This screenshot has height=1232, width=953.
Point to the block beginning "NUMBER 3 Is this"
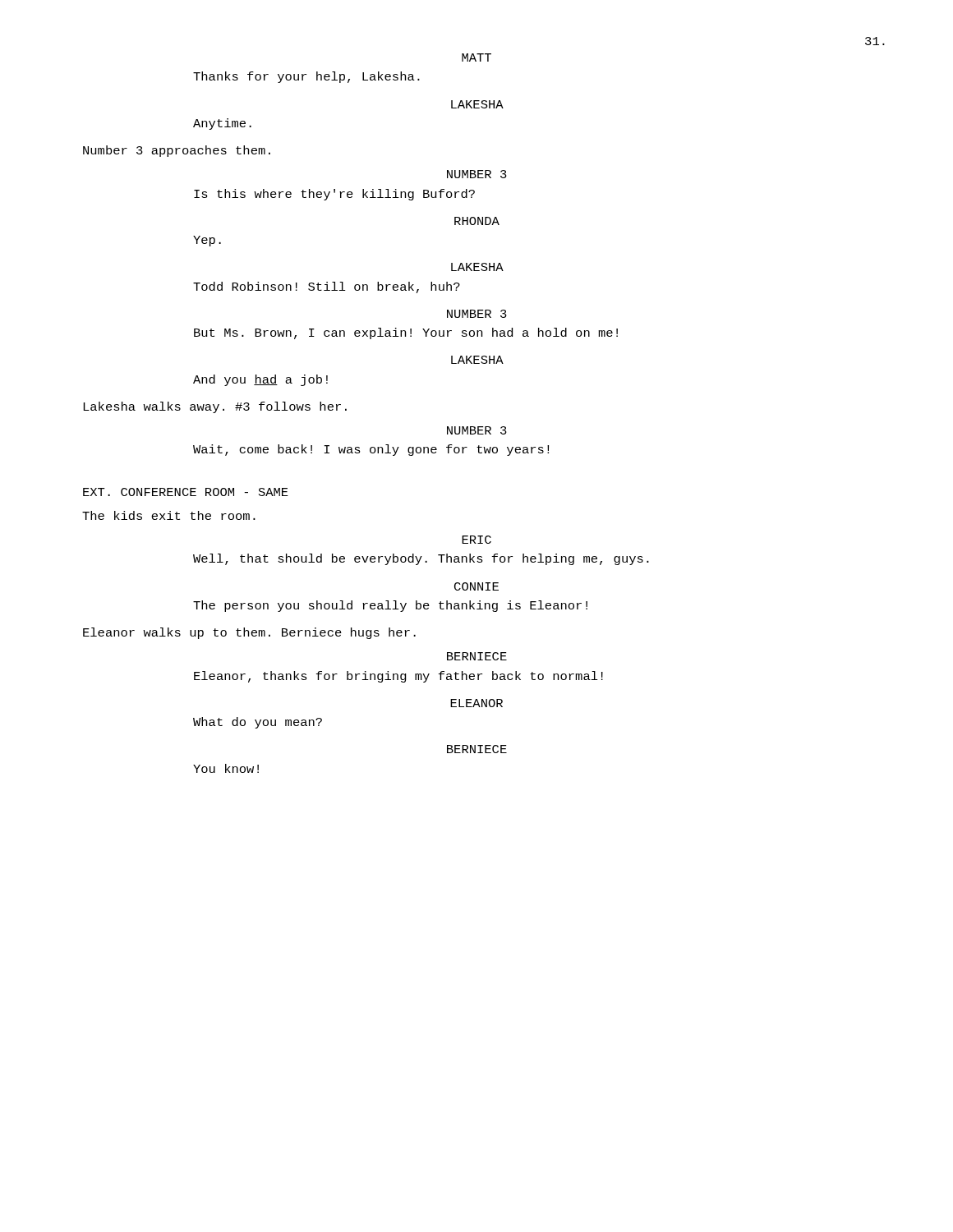[x=476, y=185]
